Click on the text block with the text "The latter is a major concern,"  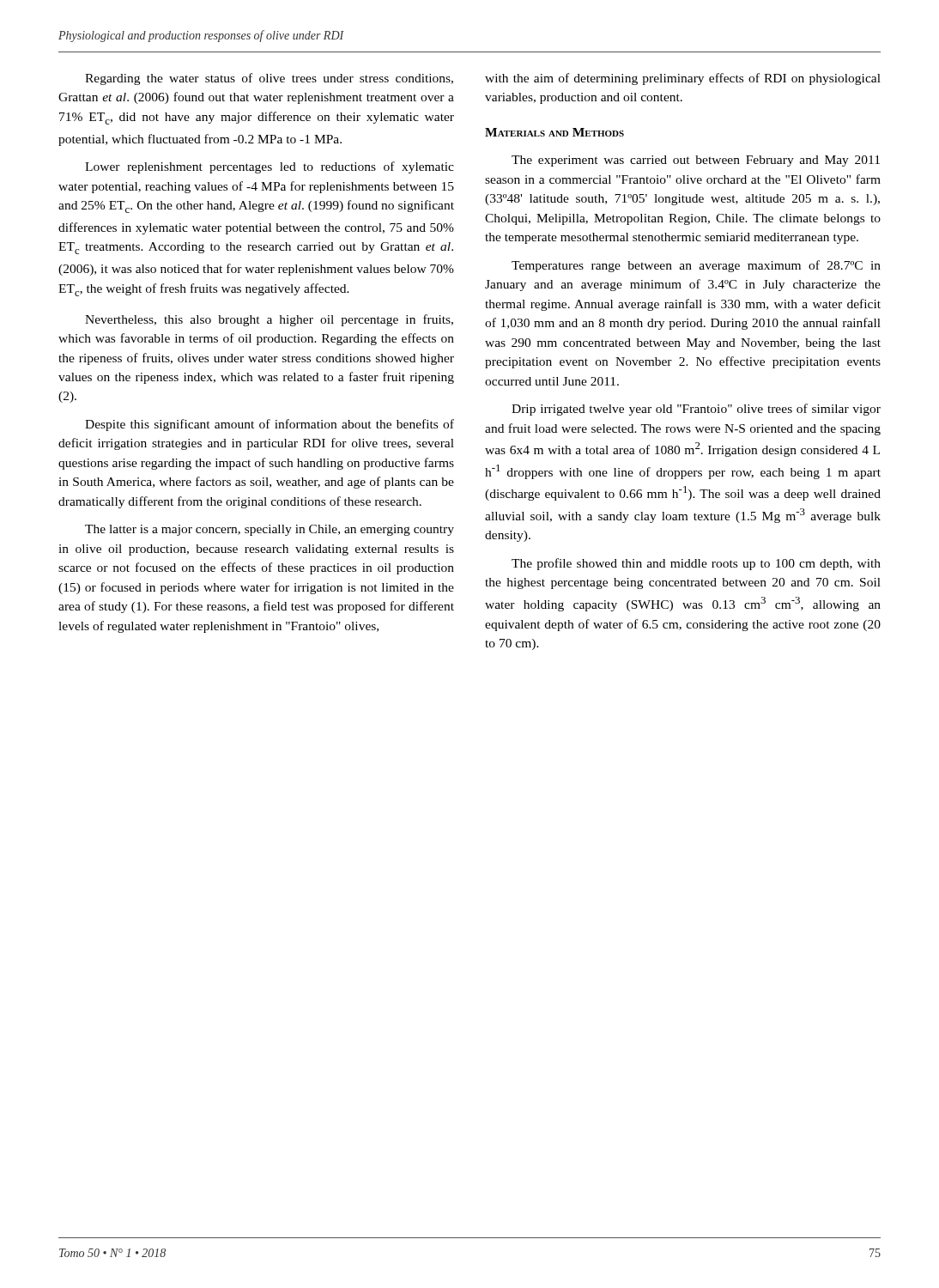[256, 577]
